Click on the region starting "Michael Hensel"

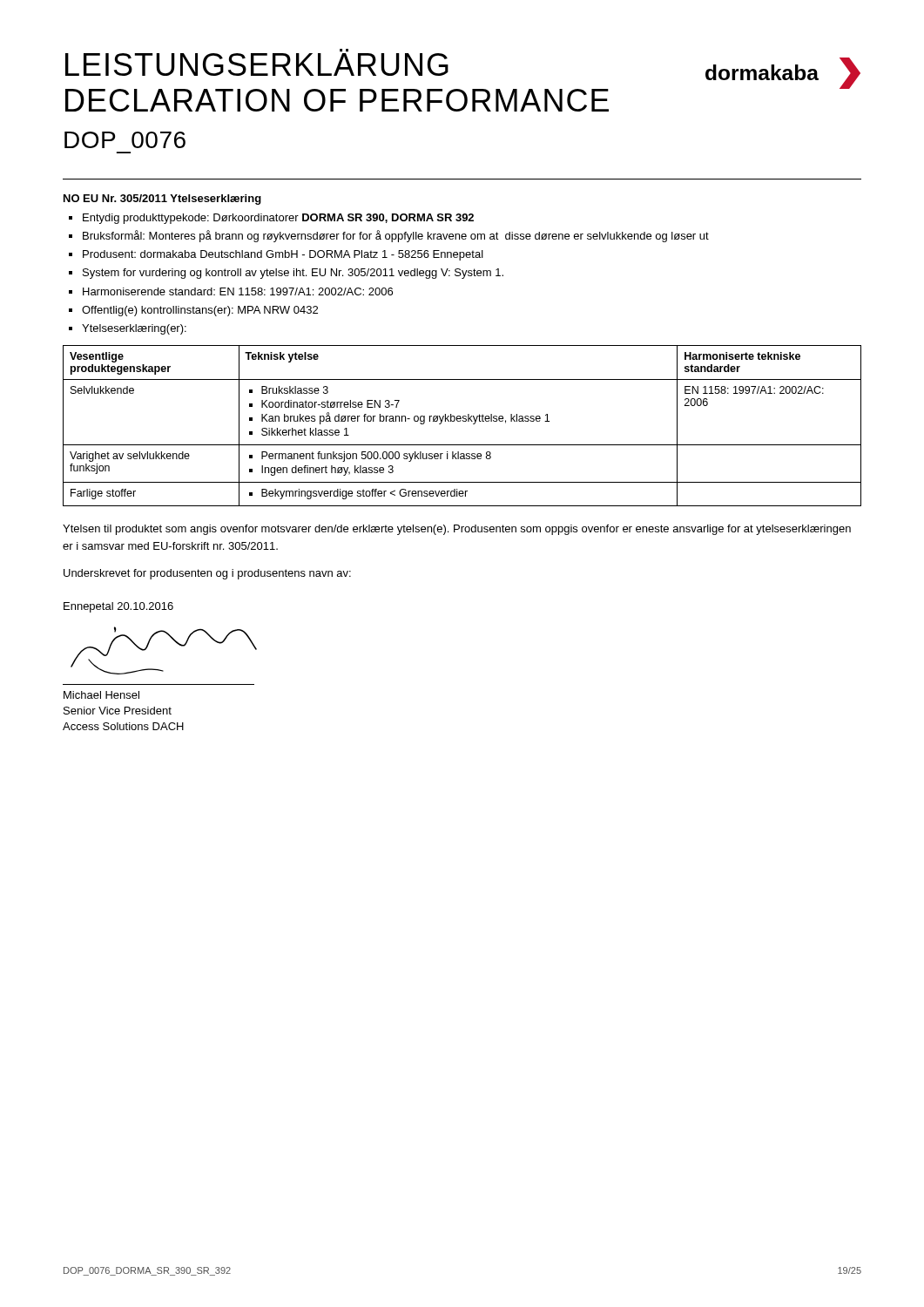pos(101,695)
